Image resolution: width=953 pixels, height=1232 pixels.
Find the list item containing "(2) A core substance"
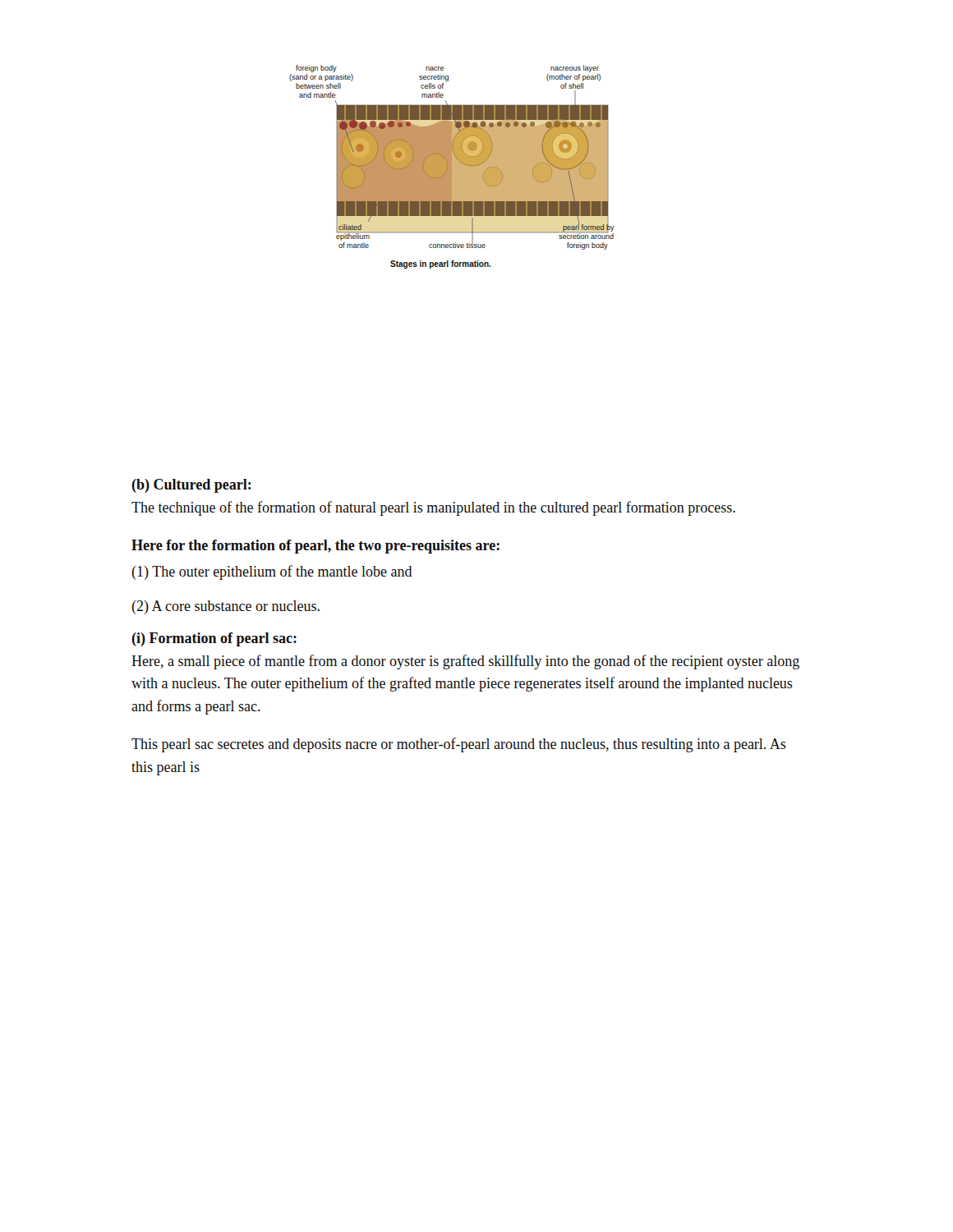coord(226,606)
